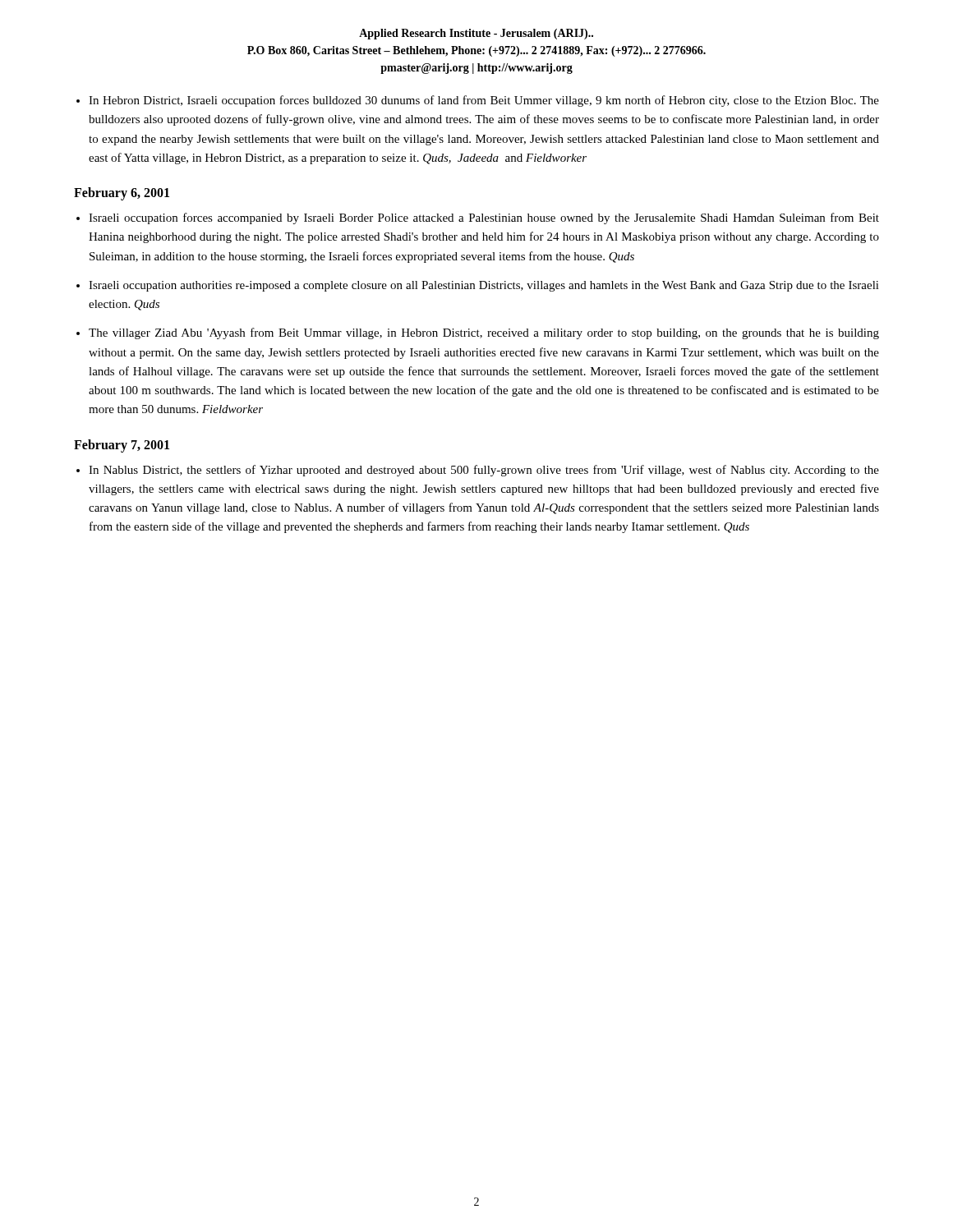Screen dimensions: 1232x953
Task: Navigate to the element starting "In Hebron District, Israeli occupation forces"
Action: 484,129
